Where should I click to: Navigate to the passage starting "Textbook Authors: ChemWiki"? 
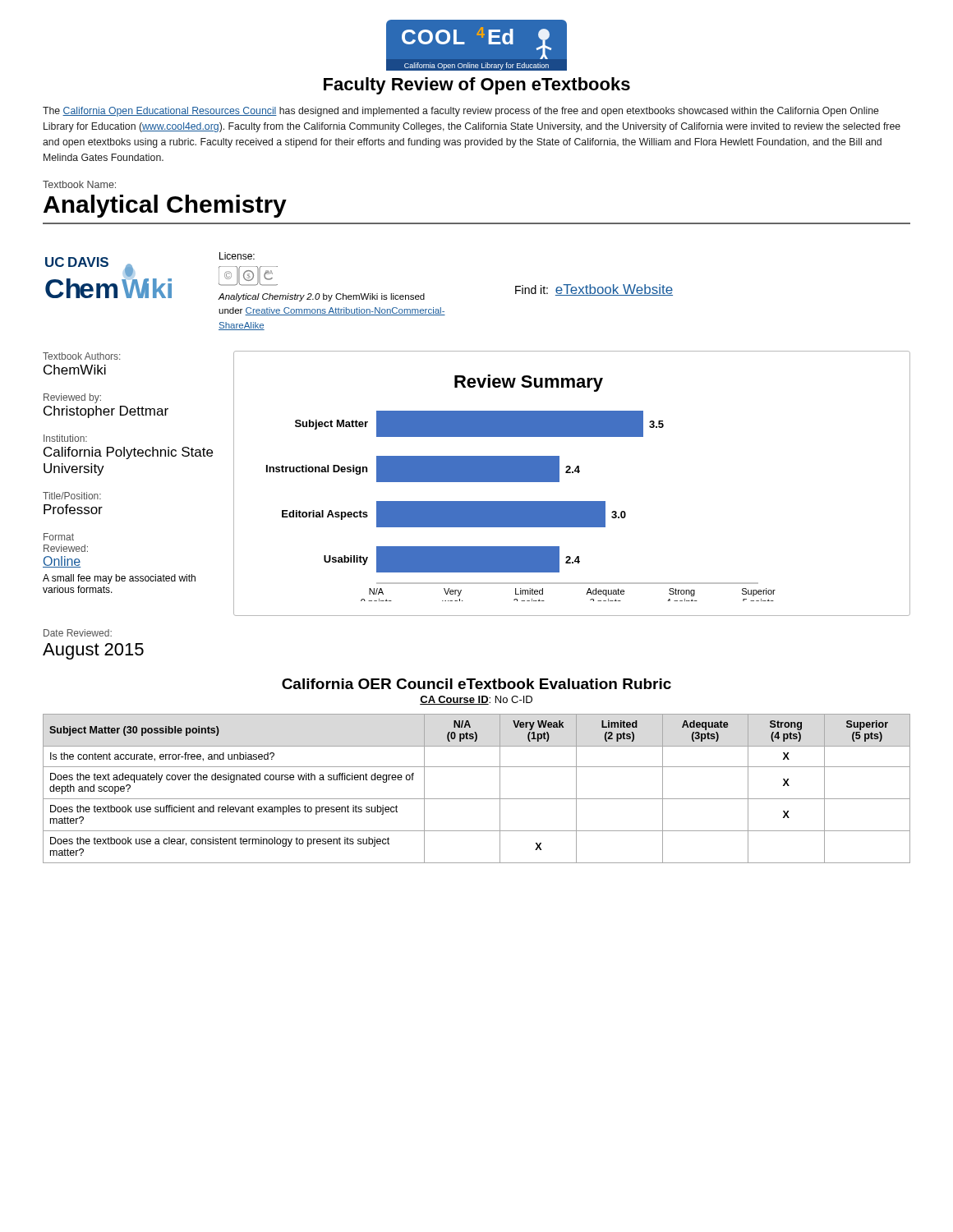tap(129, 365)
